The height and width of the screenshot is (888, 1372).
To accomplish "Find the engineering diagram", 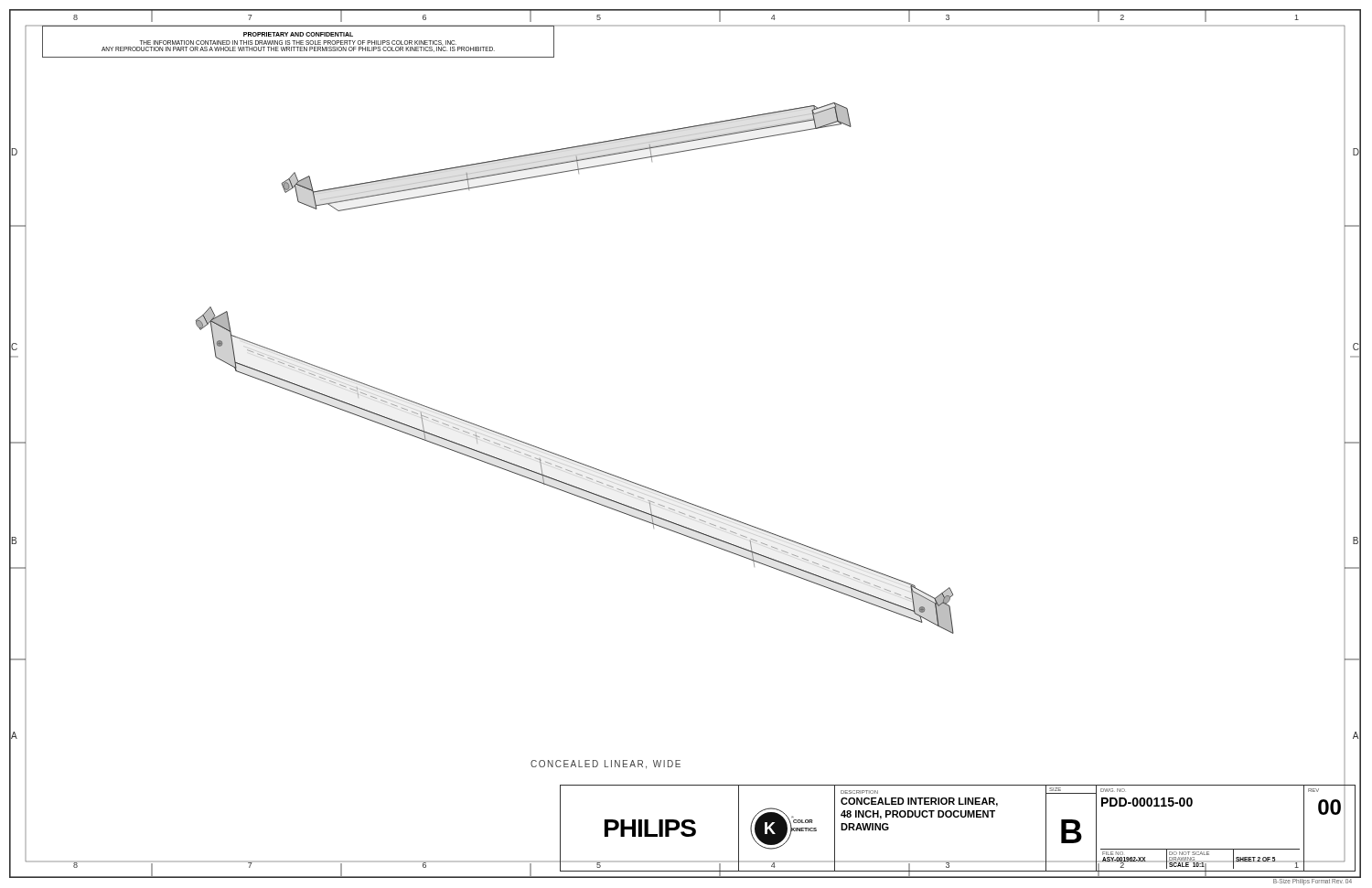I will [x=686, y=417].
